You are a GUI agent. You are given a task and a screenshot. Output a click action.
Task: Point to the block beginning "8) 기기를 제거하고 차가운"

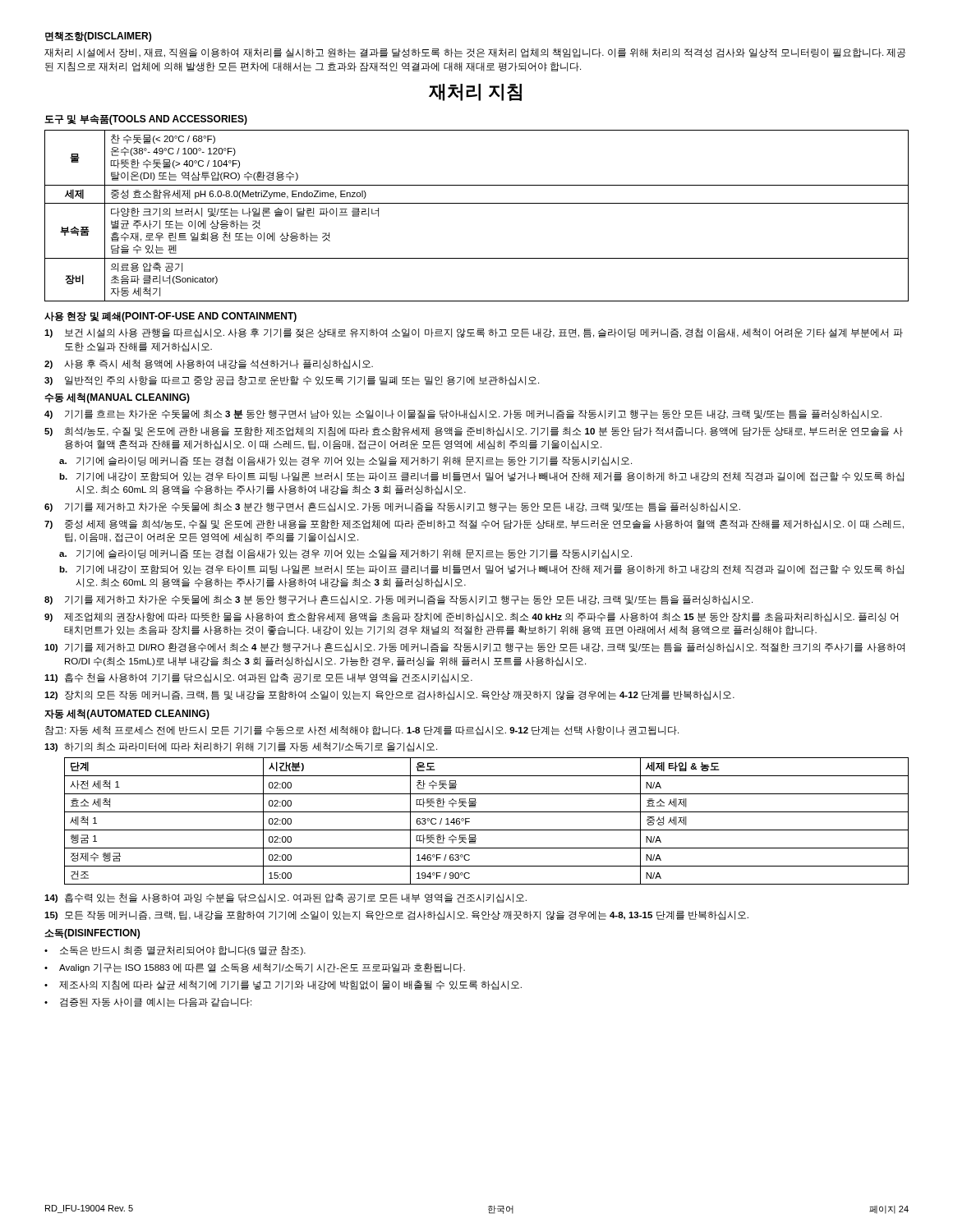476,600
